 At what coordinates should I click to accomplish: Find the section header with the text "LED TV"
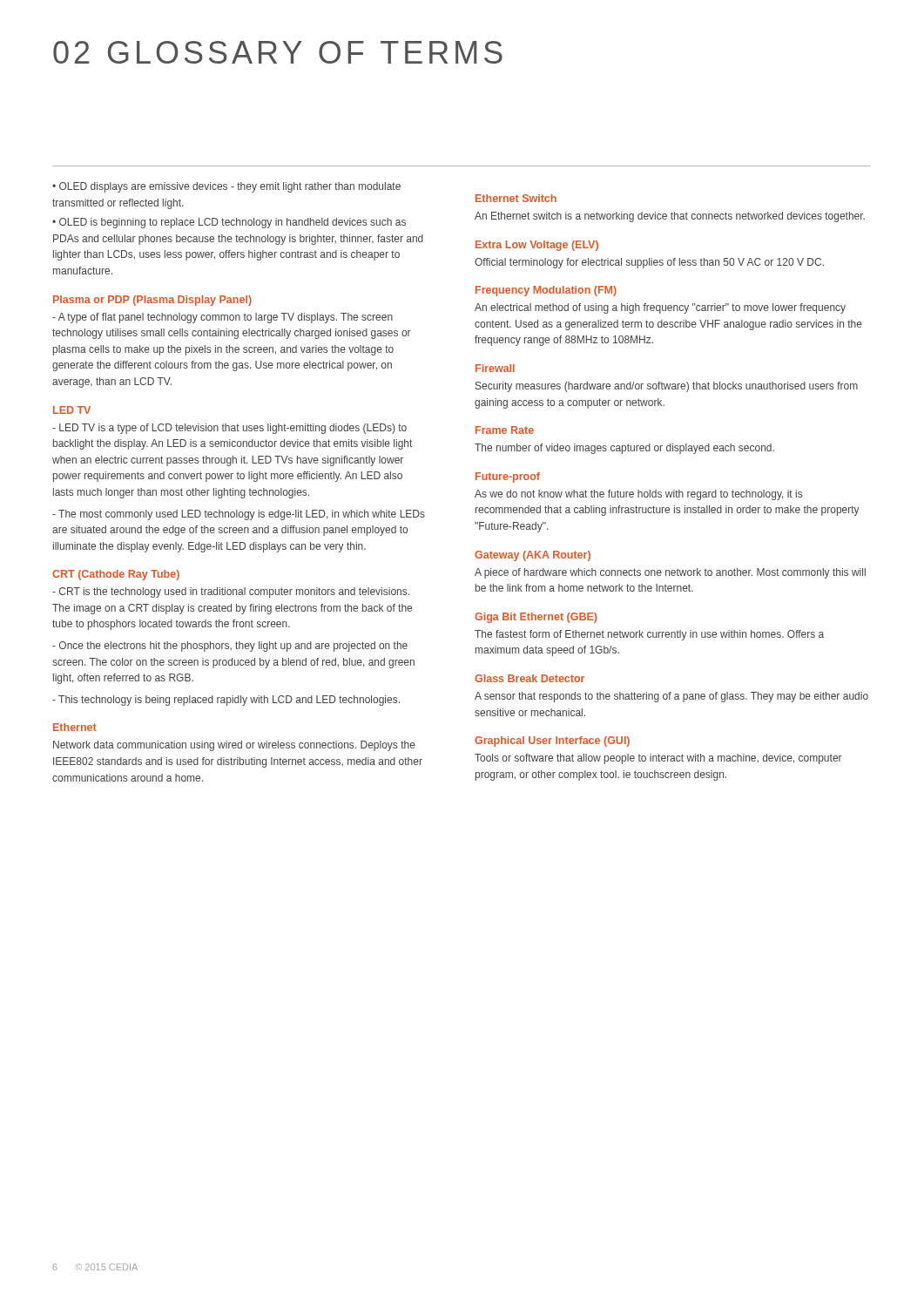point(72,410)
